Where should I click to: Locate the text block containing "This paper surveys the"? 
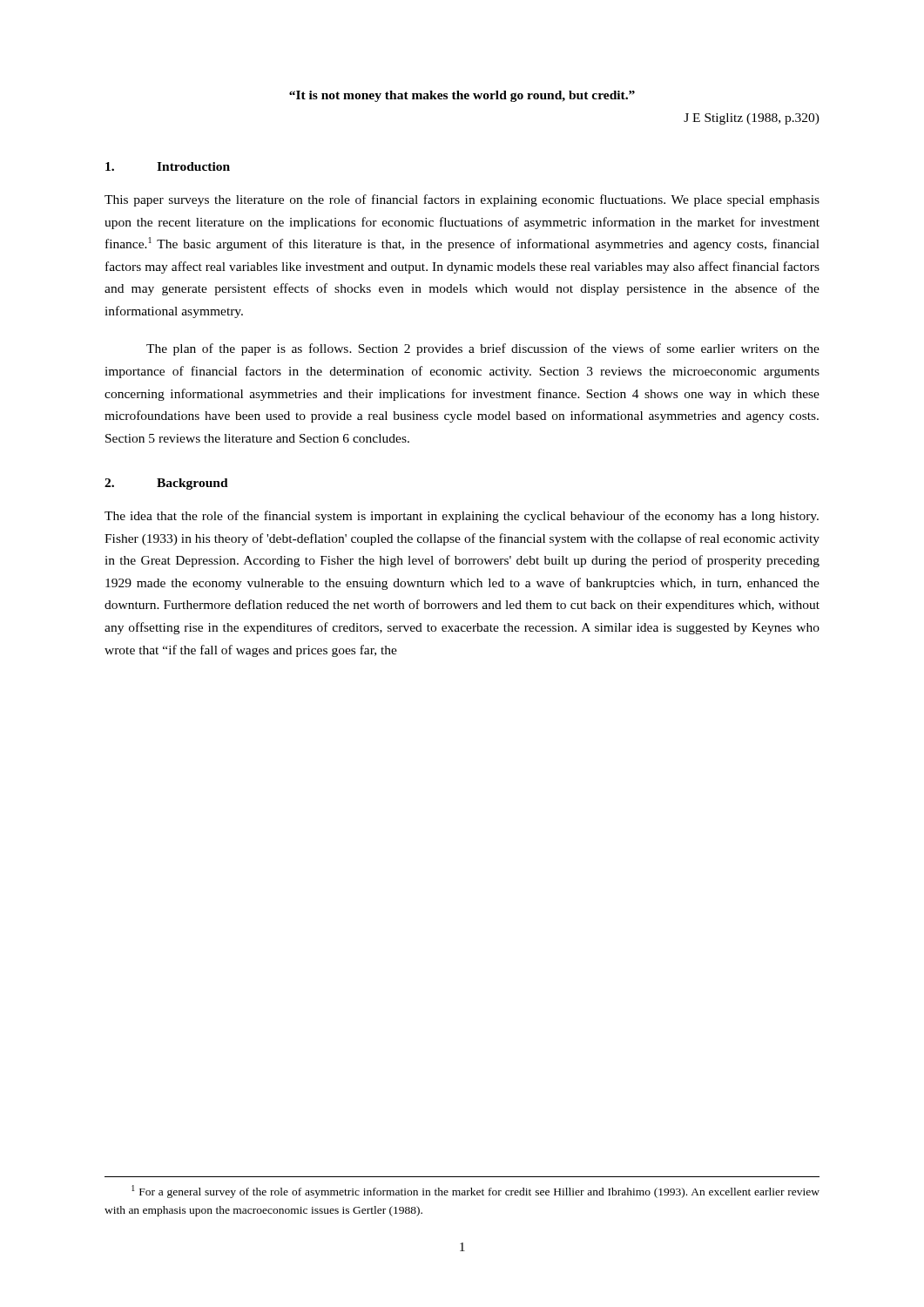pos(462,255)
